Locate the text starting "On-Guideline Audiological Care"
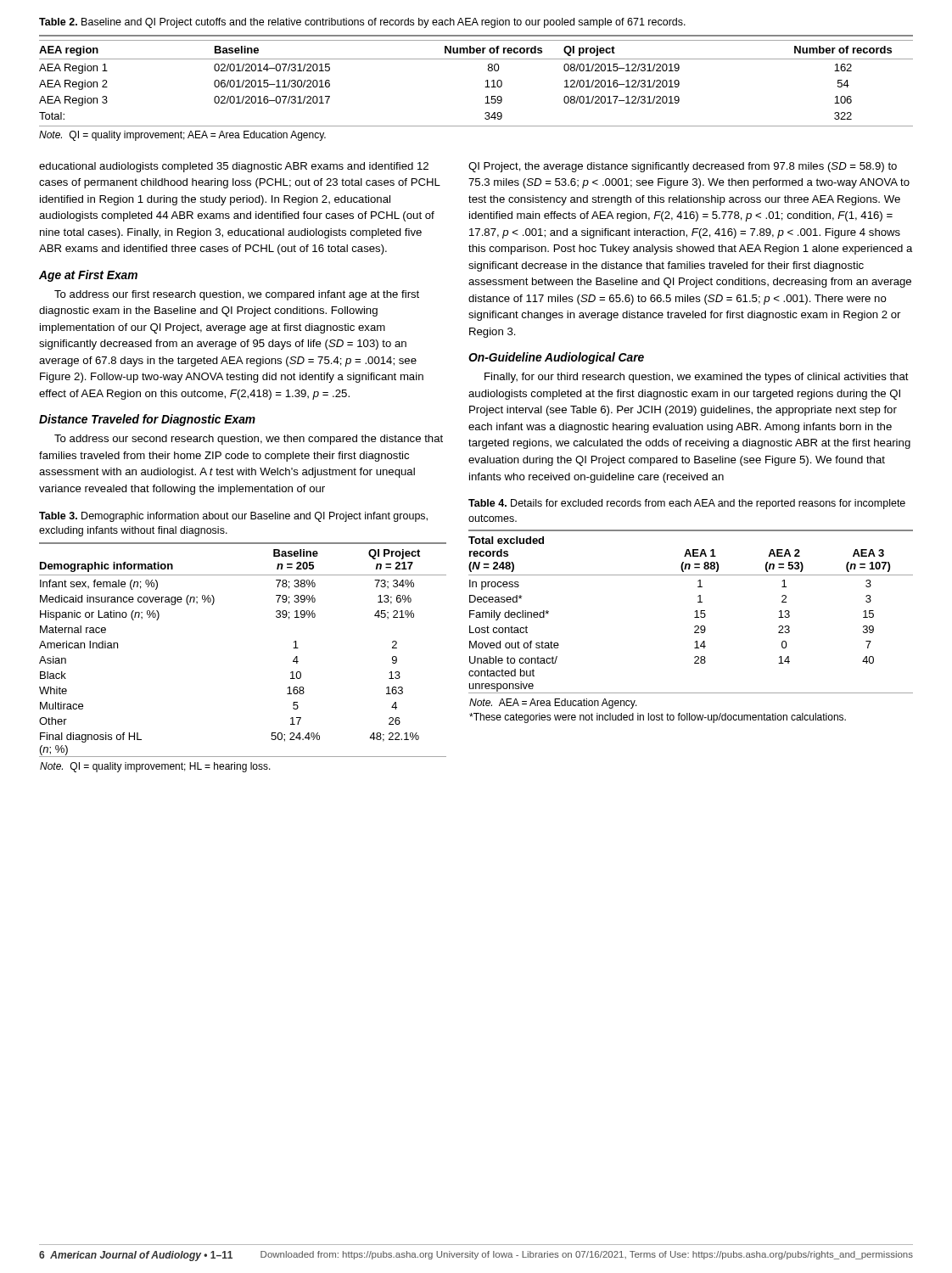 [556, 358]
